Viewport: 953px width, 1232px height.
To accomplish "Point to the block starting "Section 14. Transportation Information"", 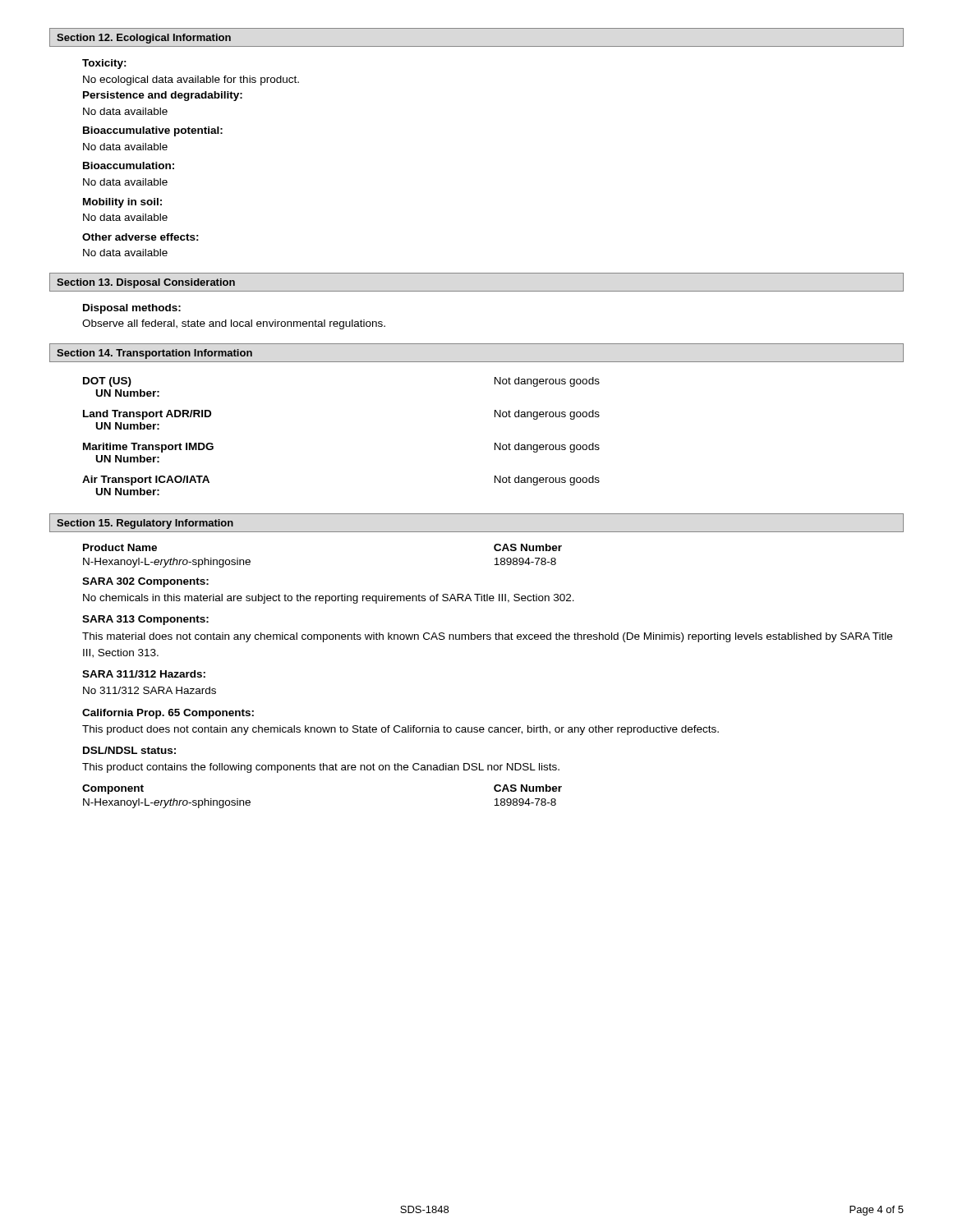I will (x=155, y=353).
